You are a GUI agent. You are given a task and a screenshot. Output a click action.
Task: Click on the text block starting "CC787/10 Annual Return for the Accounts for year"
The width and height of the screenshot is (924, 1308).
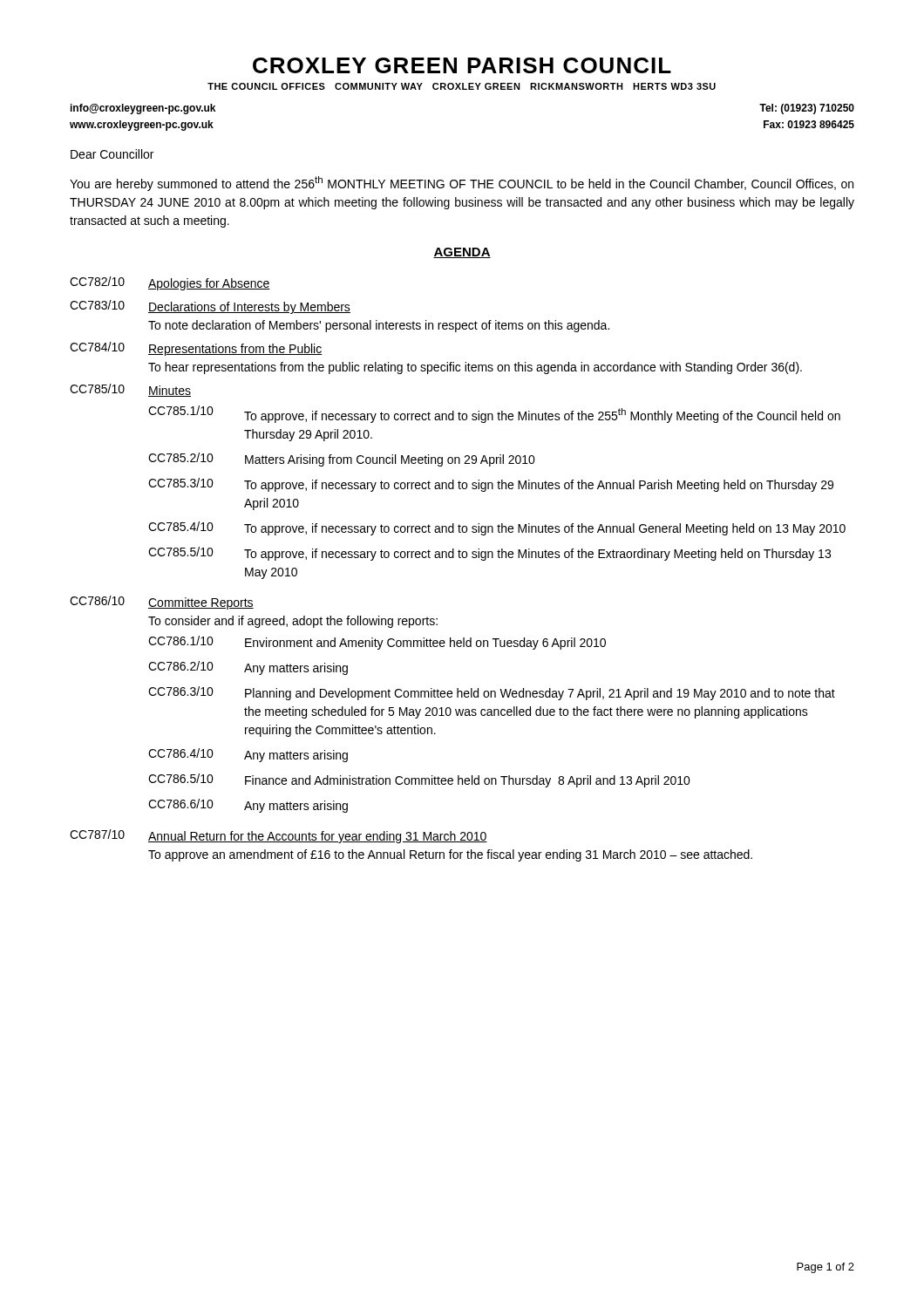click(462, 846)
